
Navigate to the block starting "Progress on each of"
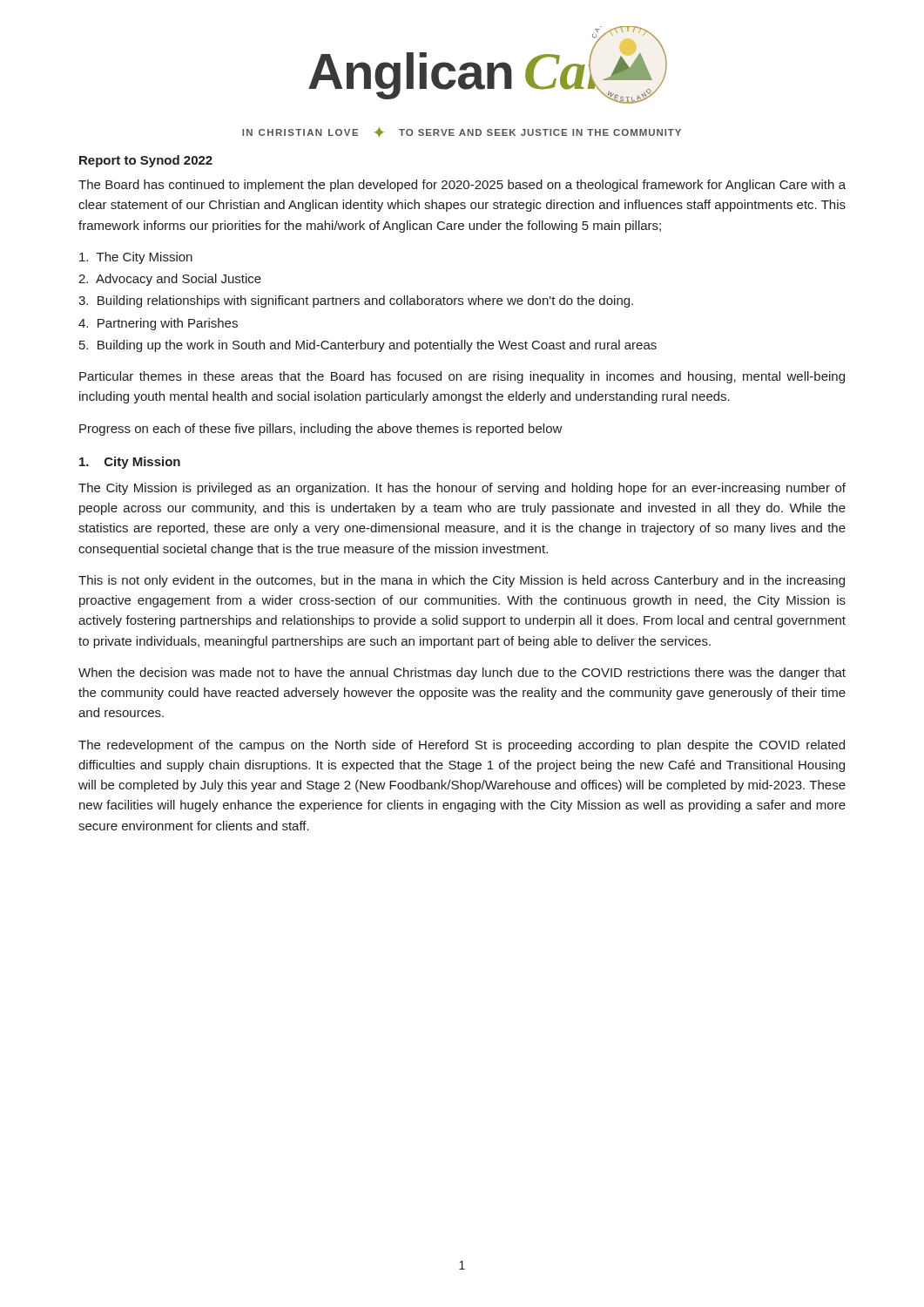click(x=320, y=428)
